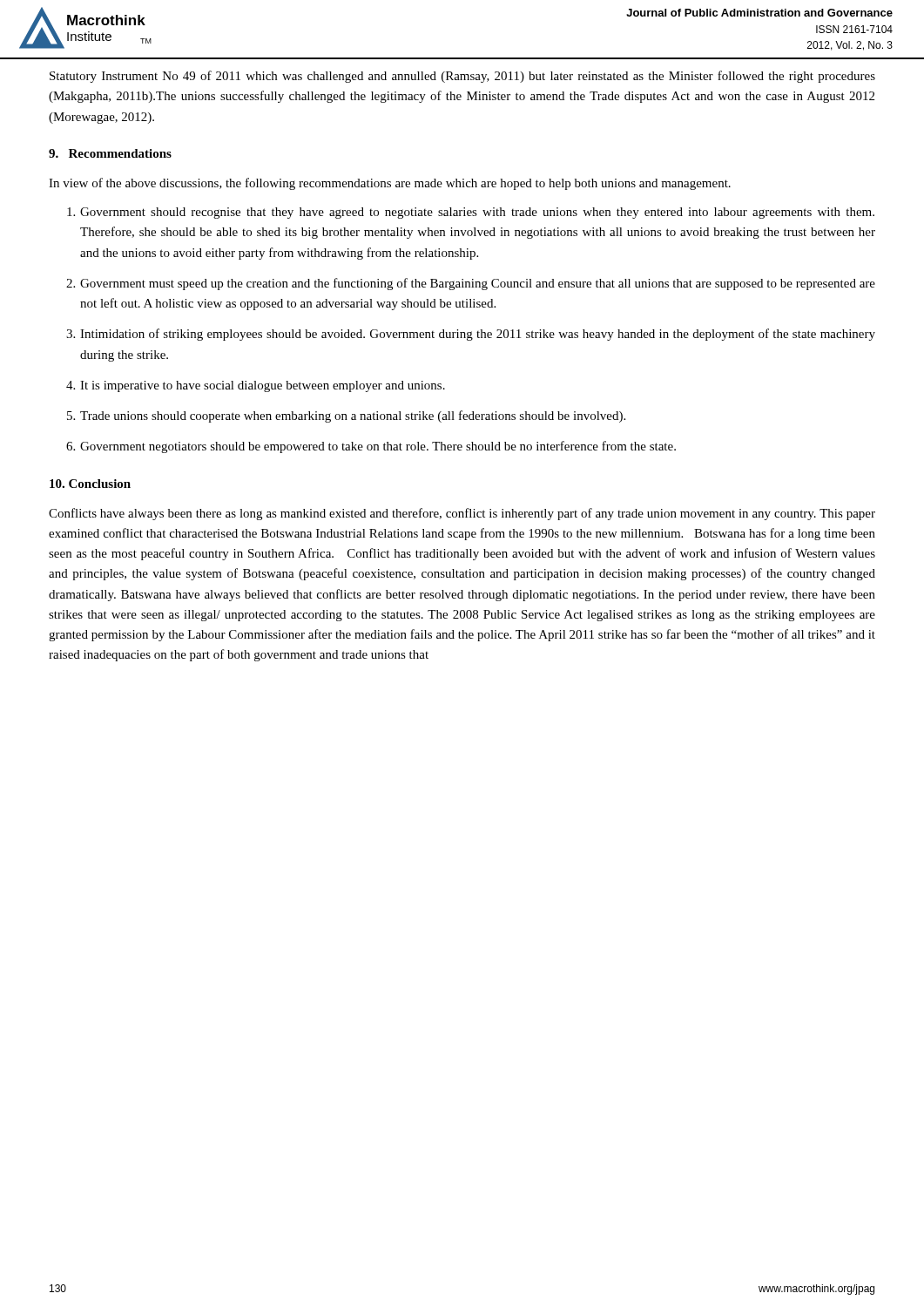Point to the passage starting "3. Intimidation of striking employees"
The image size is (924, 1307).
(x=462, y=345)
